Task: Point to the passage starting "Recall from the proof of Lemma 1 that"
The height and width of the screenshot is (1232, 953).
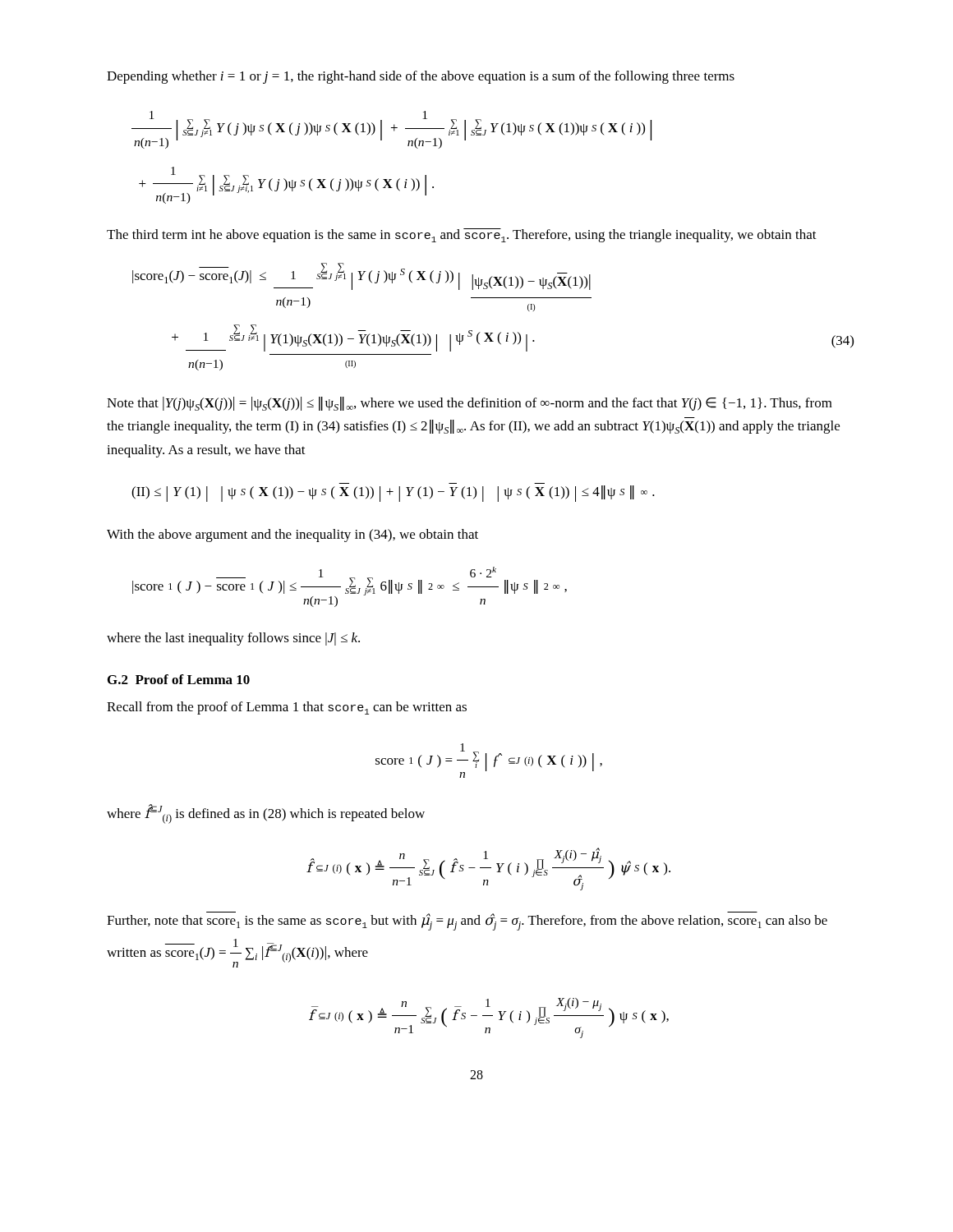Action: coord(287,708)
